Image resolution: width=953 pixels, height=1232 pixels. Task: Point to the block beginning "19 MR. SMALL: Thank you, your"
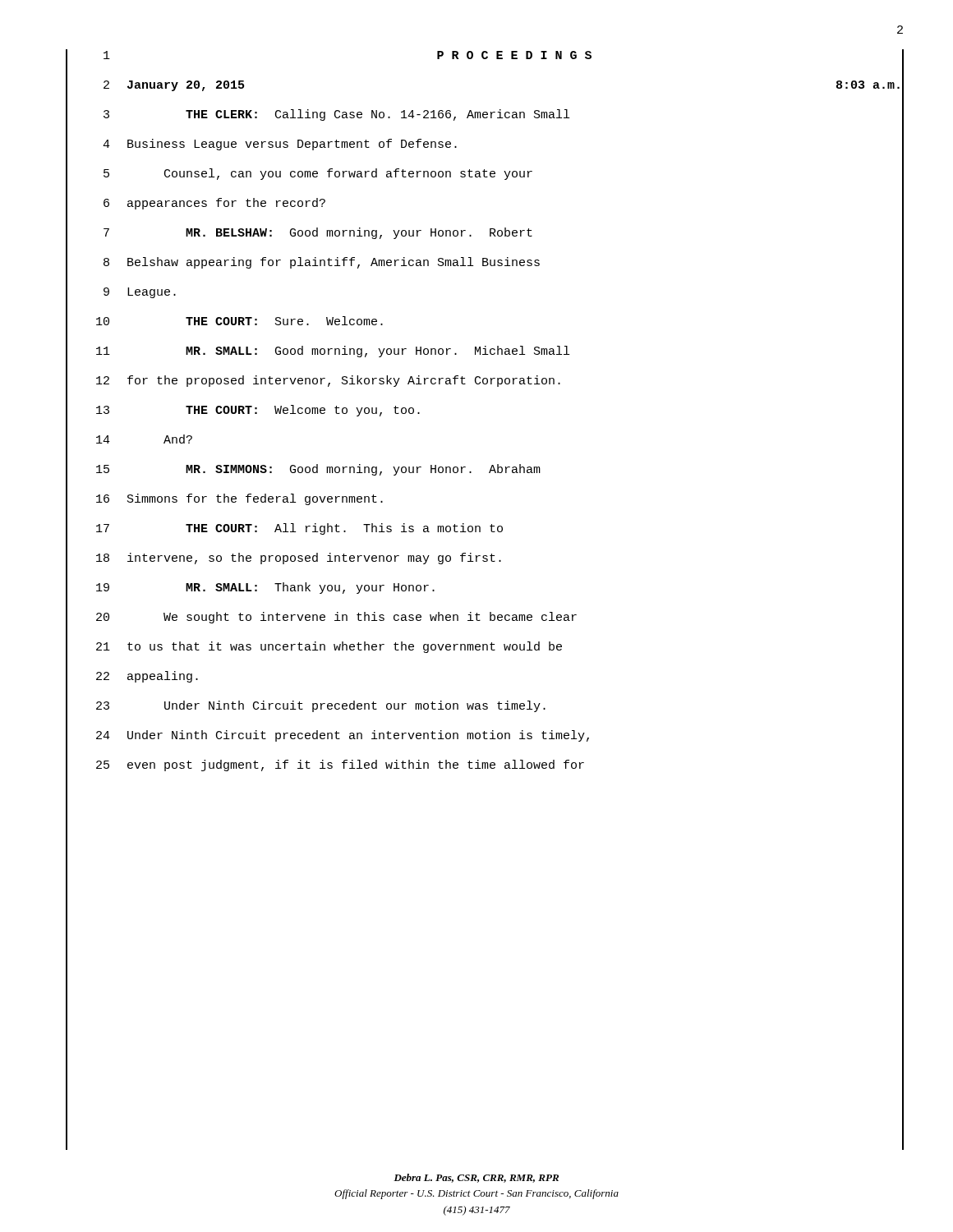(x=99, y=588)
